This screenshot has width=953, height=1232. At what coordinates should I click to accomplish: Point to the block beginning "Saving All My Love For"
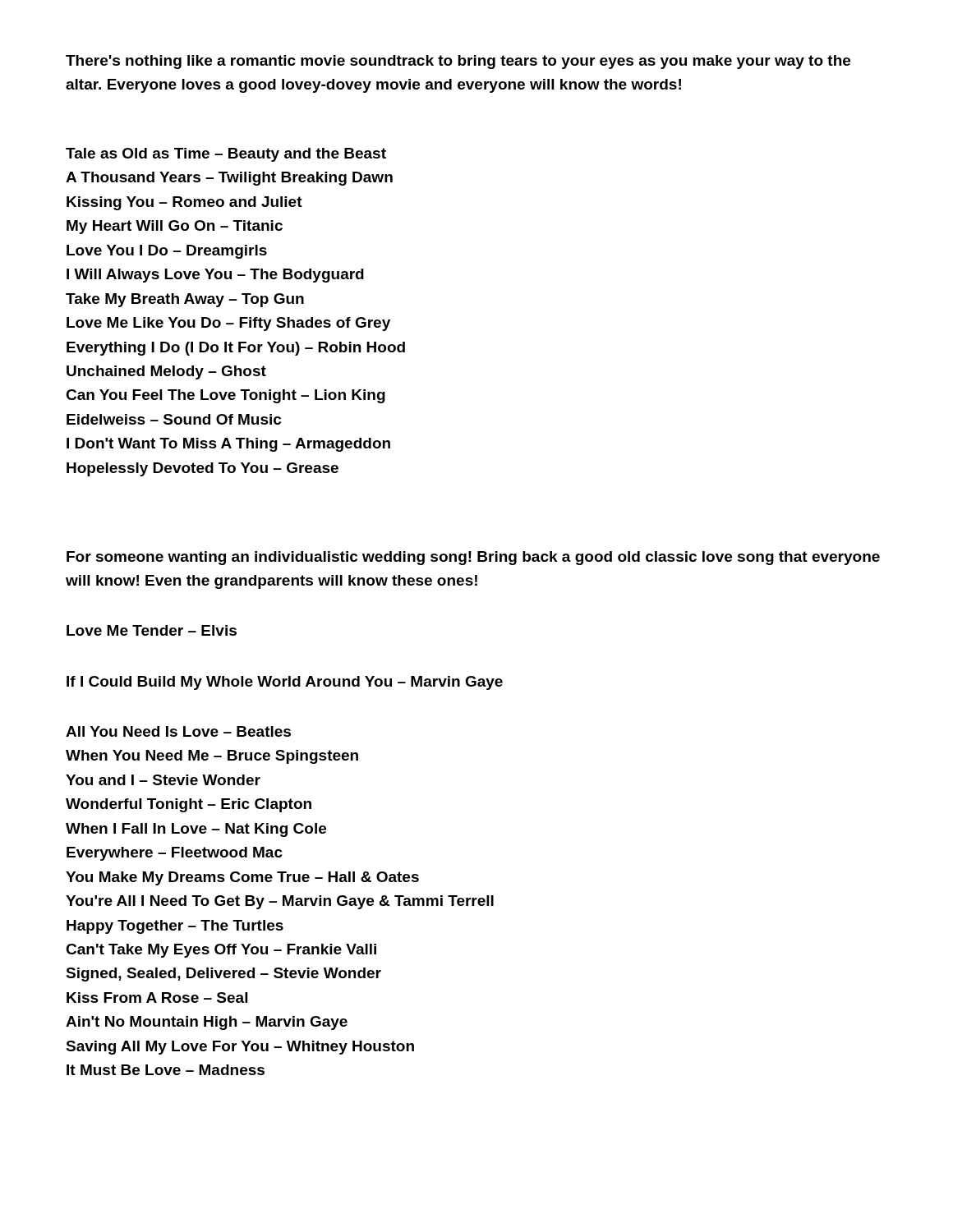pyautogui.click(x=240, y=1046)
